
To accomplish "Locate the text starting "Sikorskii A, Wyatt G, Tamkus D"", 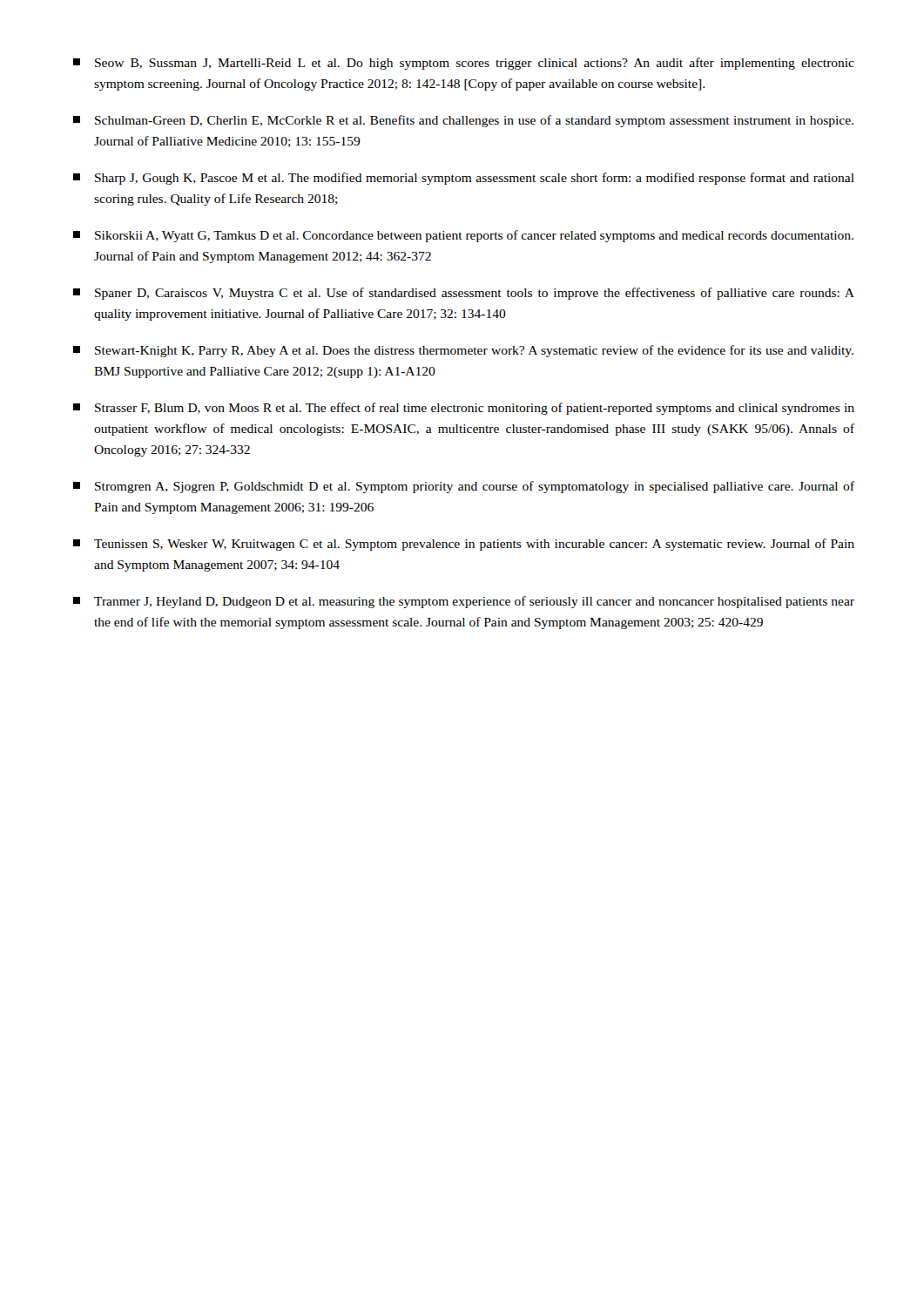I will (462, 246).
